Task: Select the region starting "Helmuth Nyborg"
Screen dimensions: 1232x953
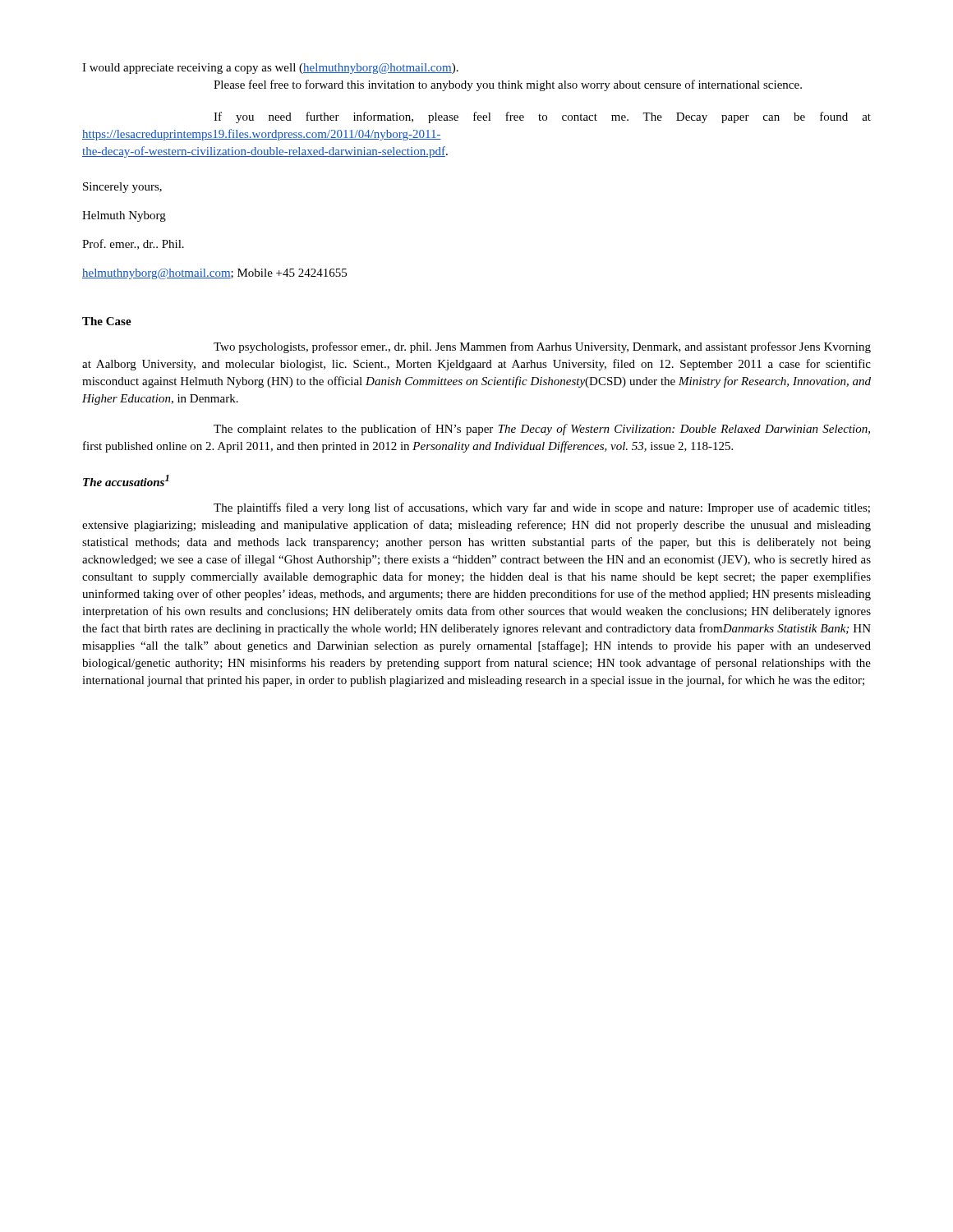Action: pos(124,216)
